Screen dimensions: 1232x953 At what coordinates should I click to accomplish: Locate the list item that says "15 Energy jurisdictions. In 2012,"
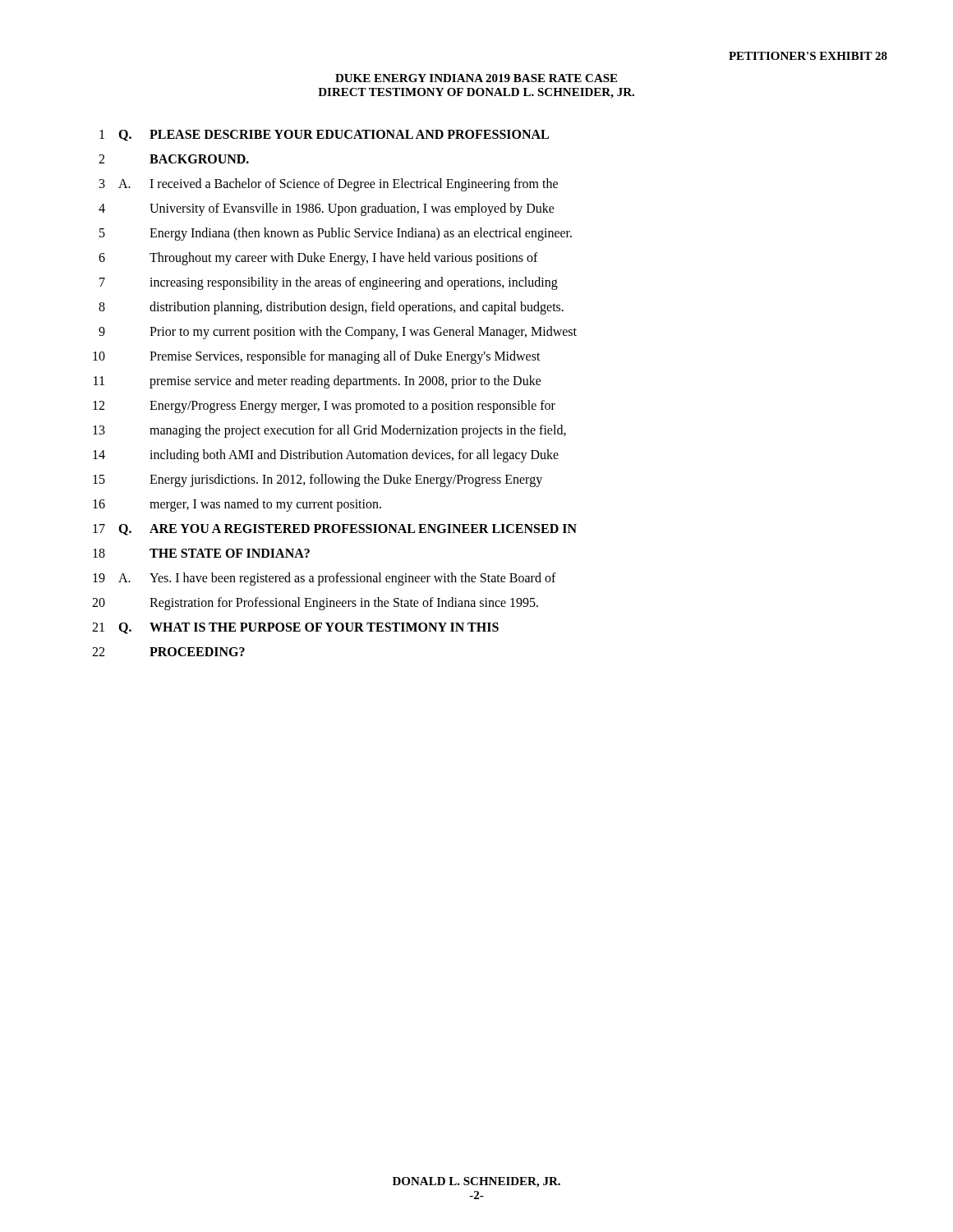476,479
